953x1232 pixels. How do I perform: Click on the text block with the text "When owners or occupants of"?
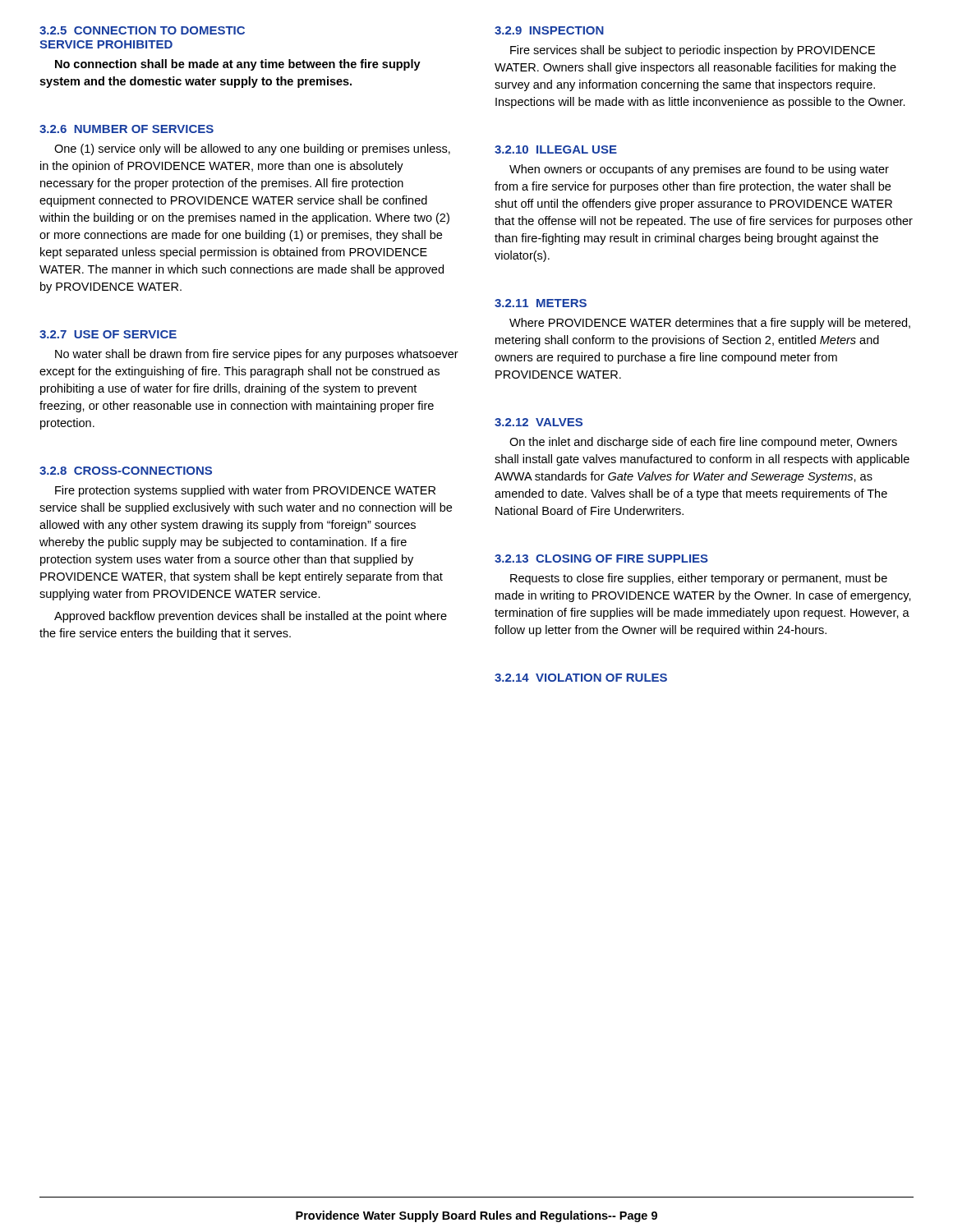[704, 213]
